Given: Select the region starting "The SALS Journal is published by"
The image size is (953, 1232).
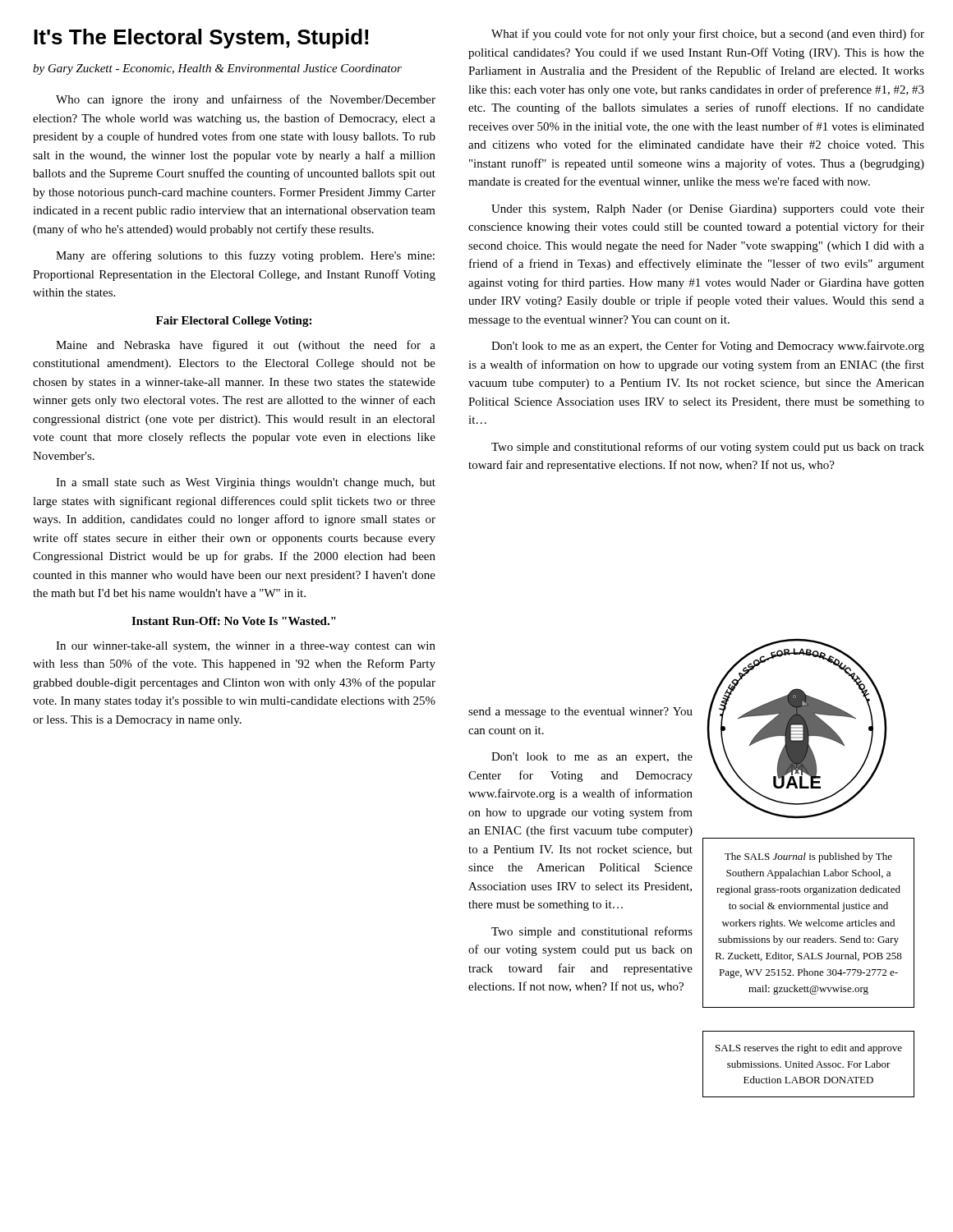Looking at the screenshot, I should (808, 922).
